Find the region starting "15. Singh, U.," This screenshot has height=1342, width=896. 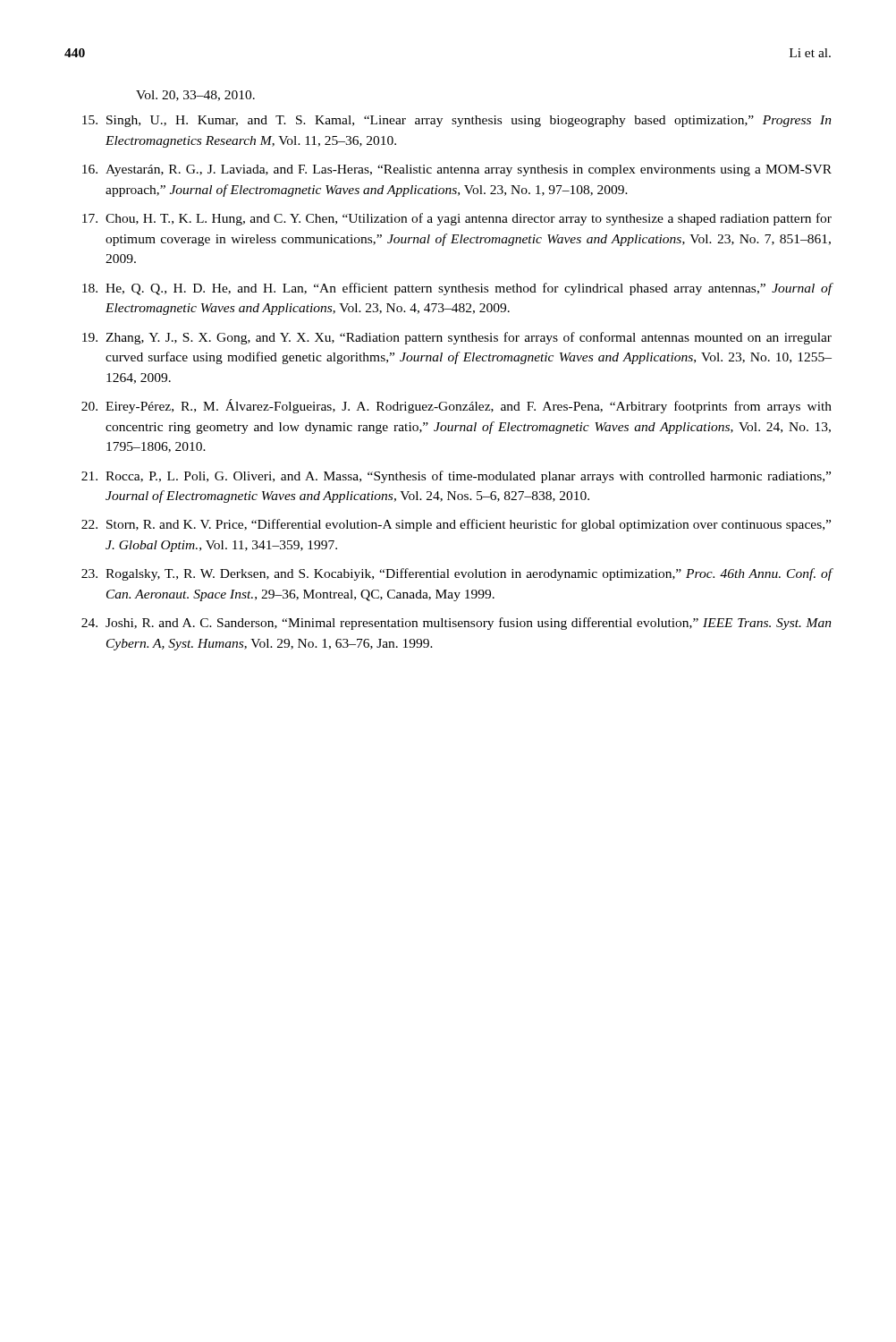(448, 131)
